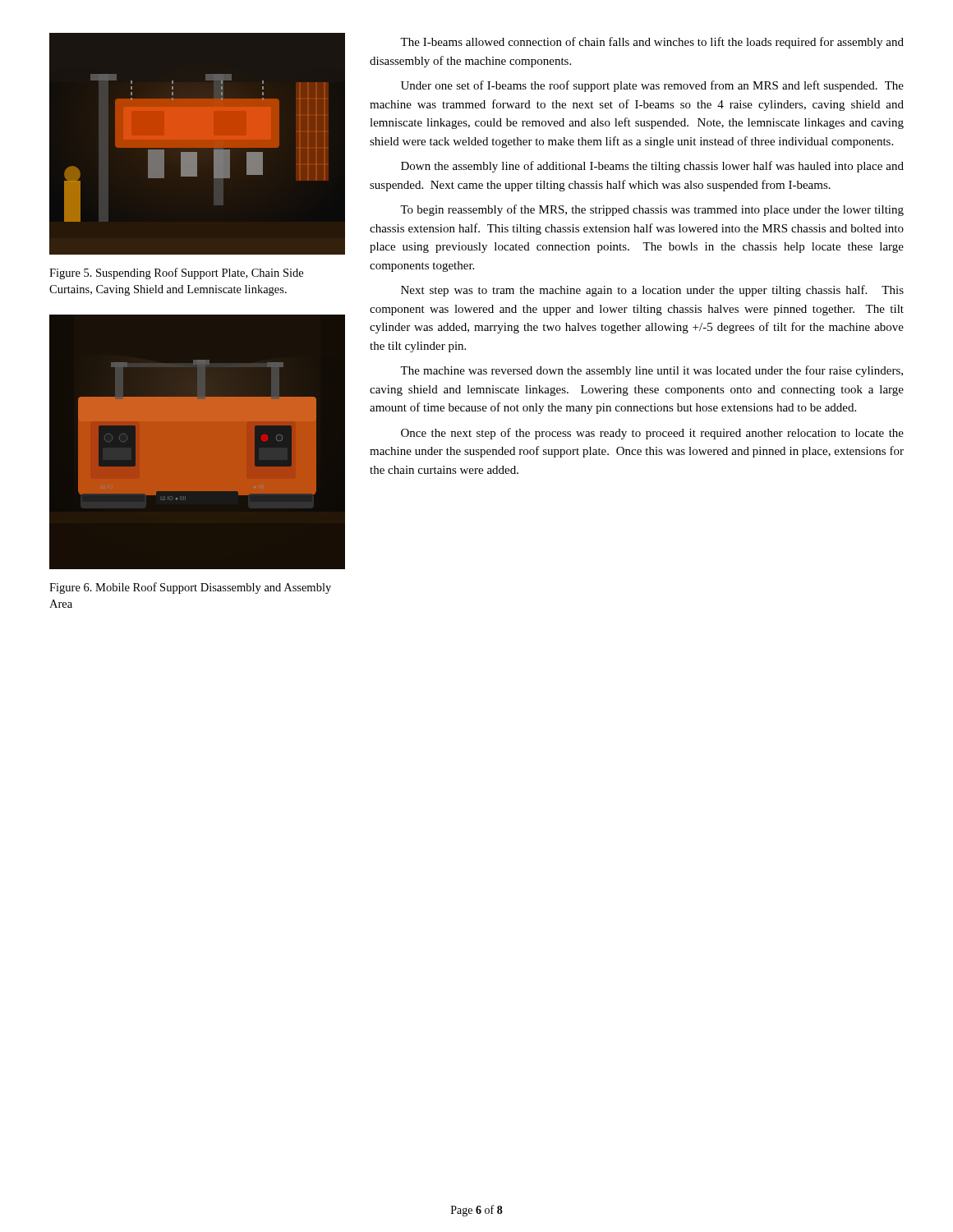Click on the element starting "Figure 6. Mobile"

tap(190, 595)
